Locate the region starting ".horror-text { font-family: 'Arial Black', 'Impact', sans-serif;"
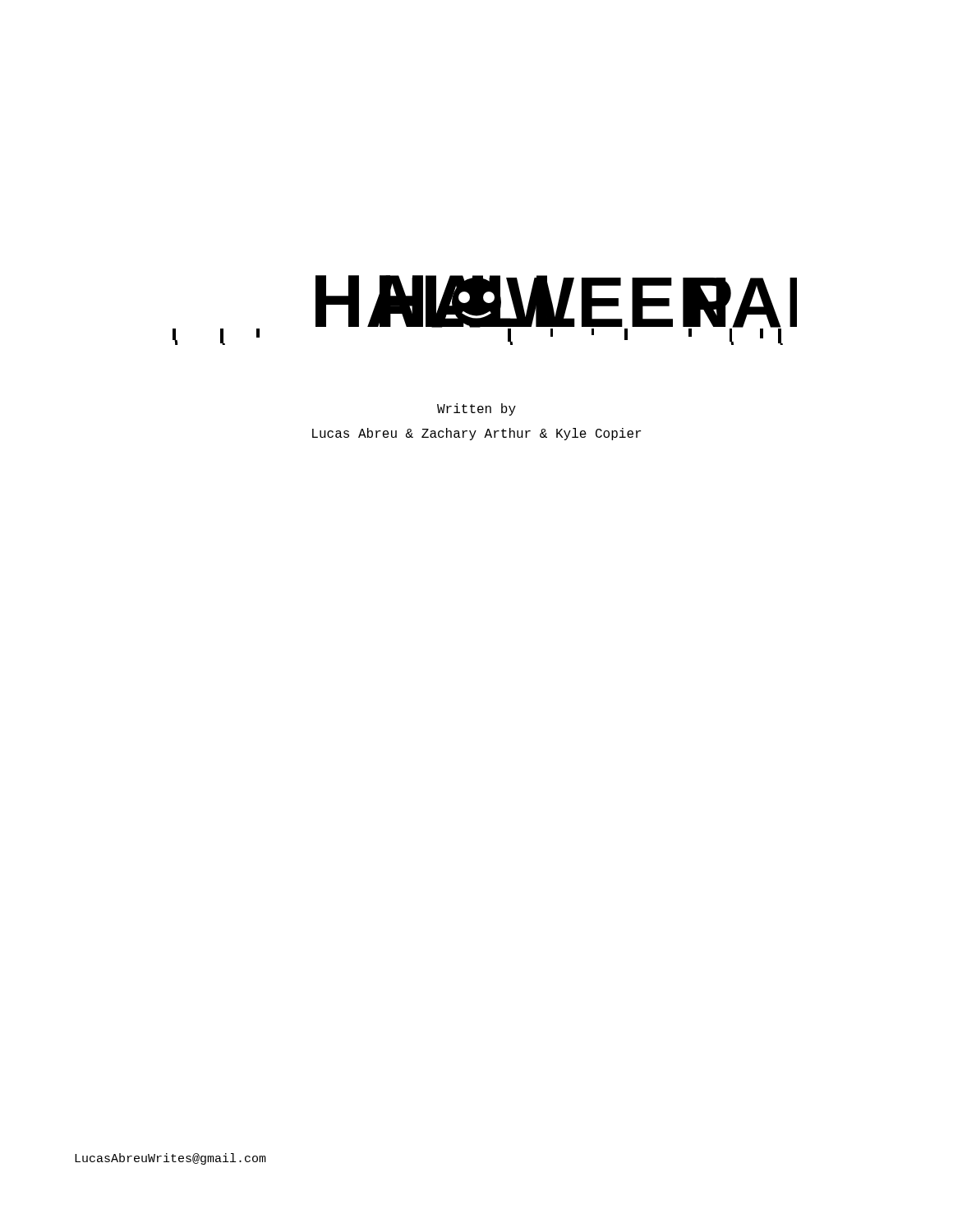 (547, 300)
